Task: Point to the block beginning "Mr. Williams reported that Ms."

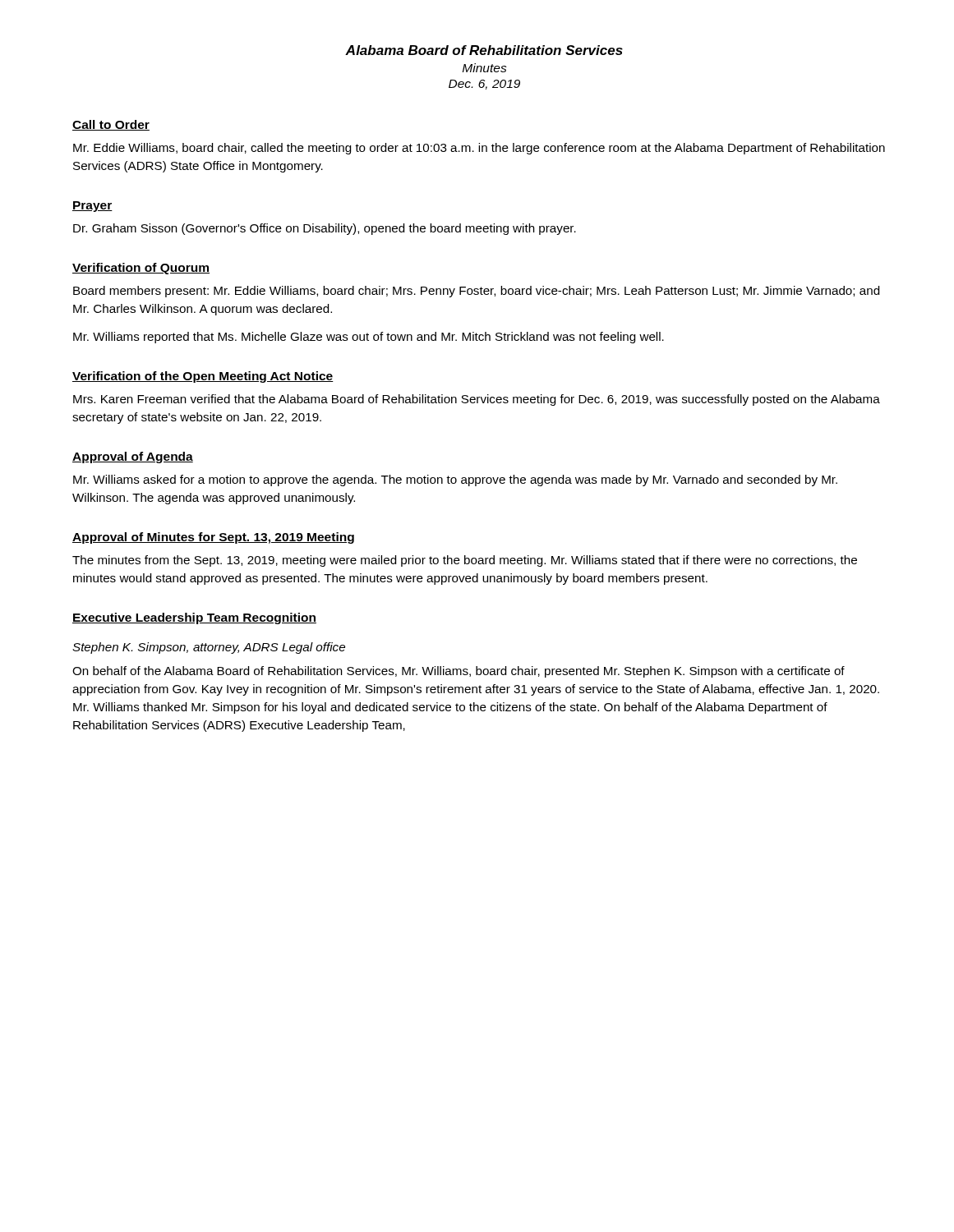Action: click(368, 336)
